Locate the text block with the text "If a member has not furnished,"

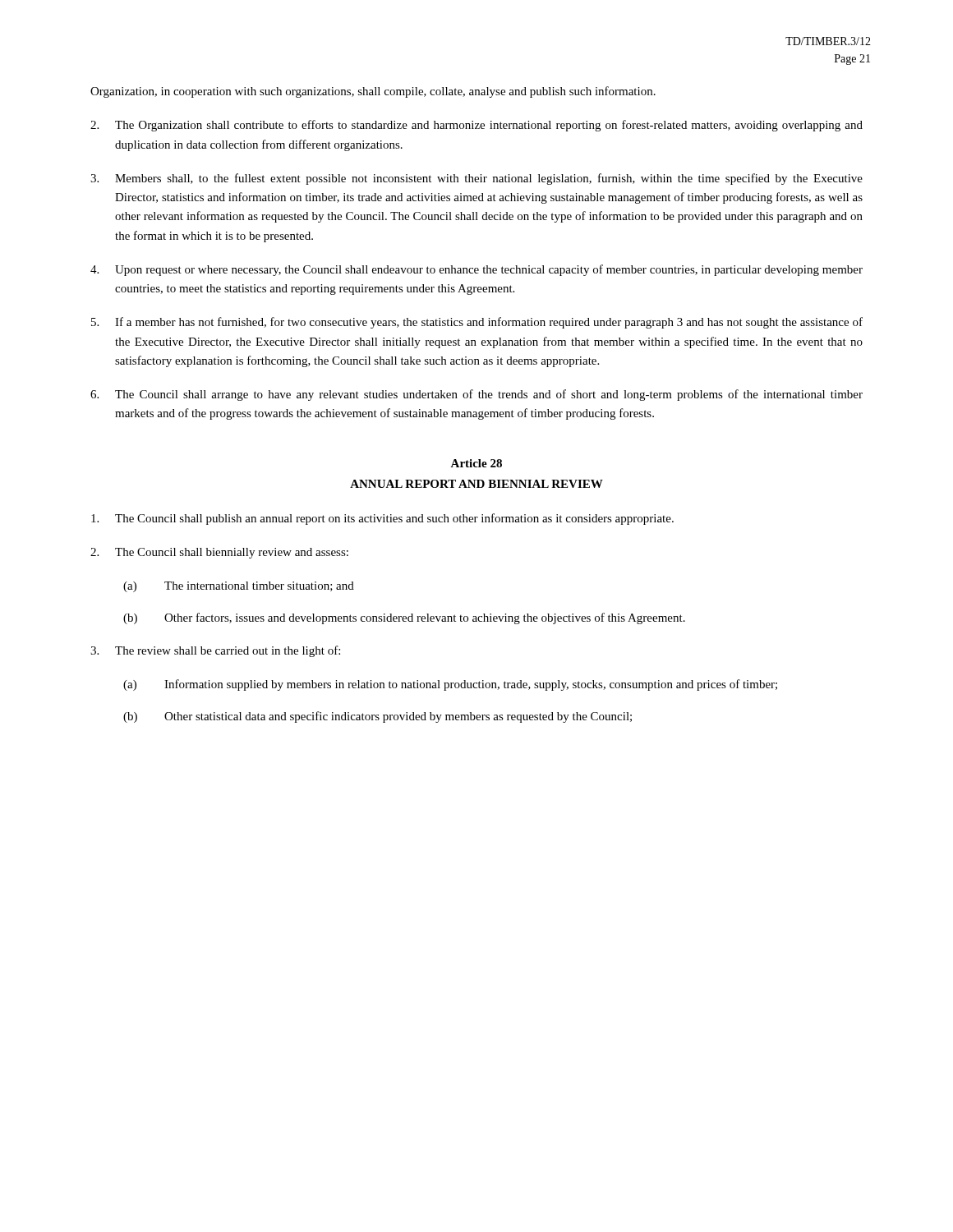pyautogui.click(x=476, y=342)
